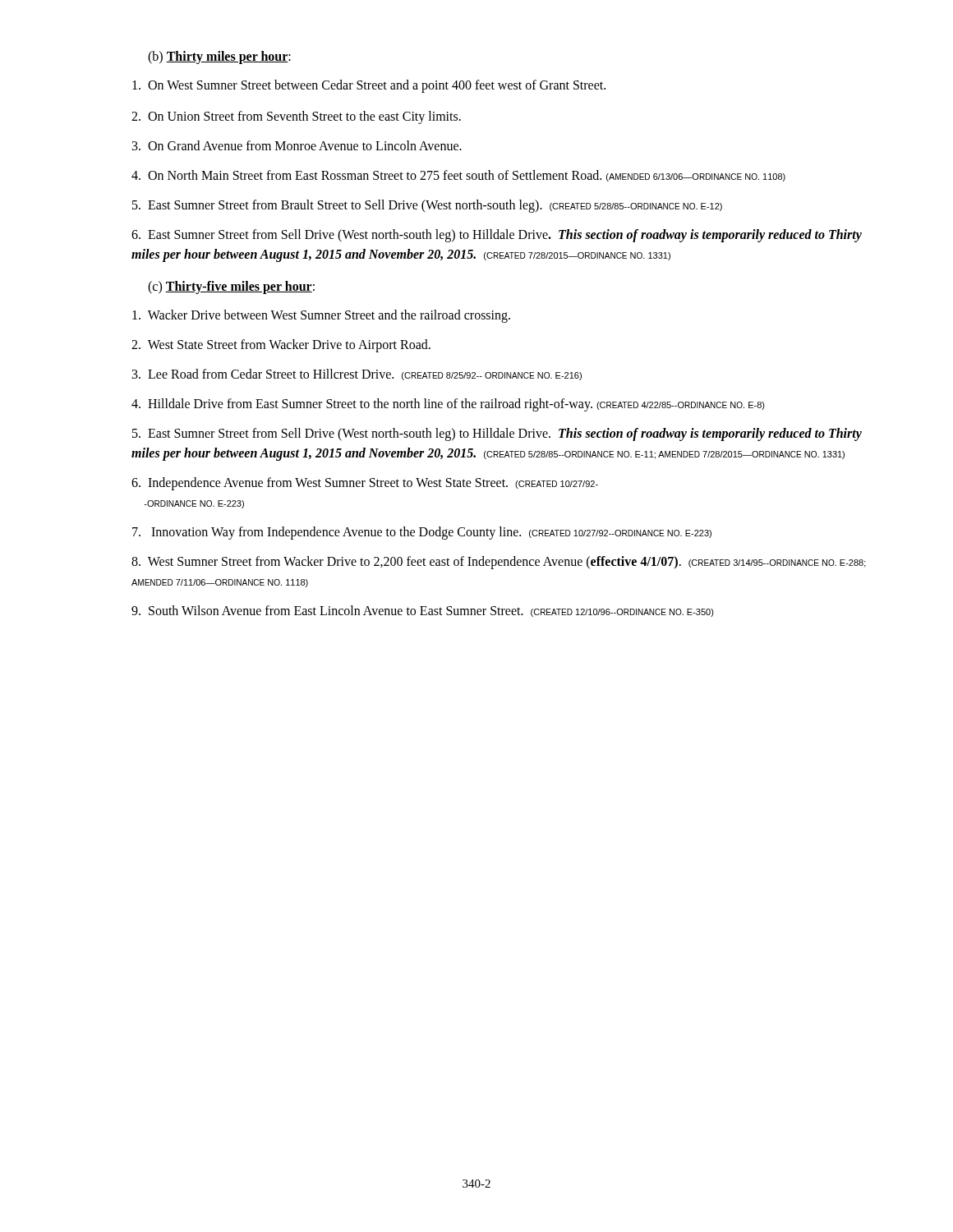
Task: Click on the passage starting "4. On North Main Street from East Rossman"
Action: click(458, 175)
